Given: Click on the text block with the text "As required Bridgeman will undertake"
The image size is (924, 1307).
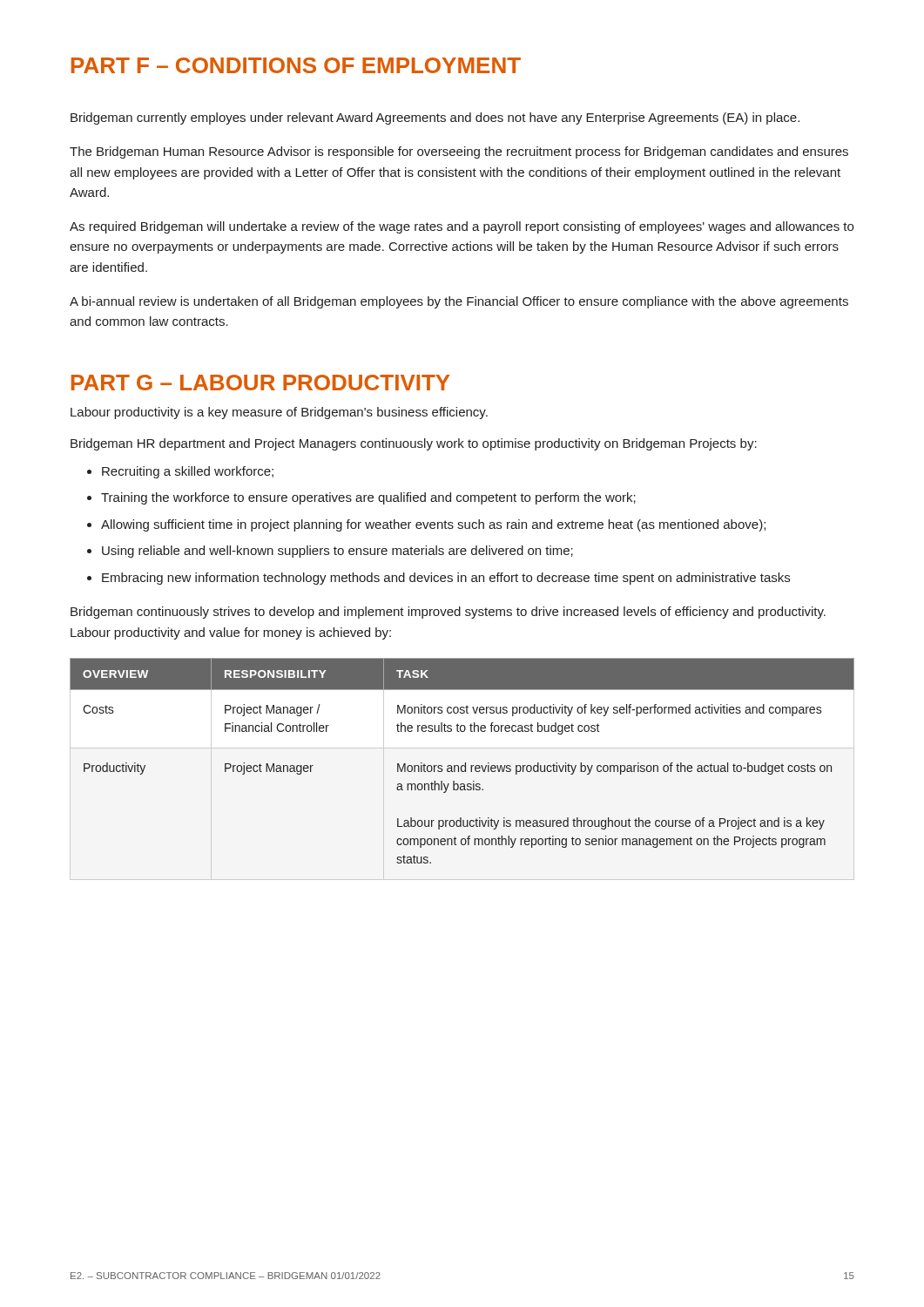Looking at the screenshot, I should coord(462,246).
